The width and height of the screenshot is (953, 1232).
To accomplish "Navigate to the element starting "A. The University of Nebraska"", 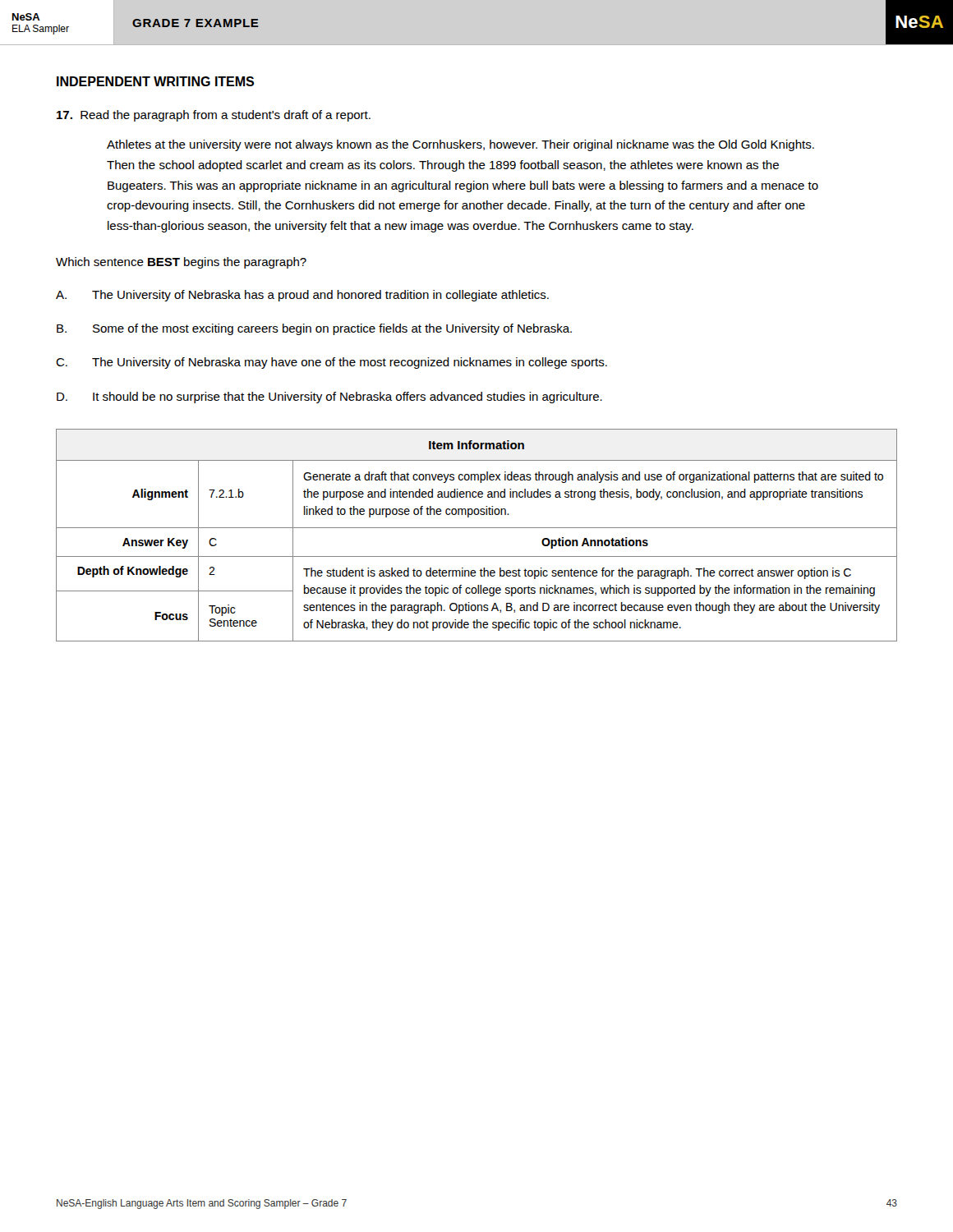I will (x=303, y=294).
